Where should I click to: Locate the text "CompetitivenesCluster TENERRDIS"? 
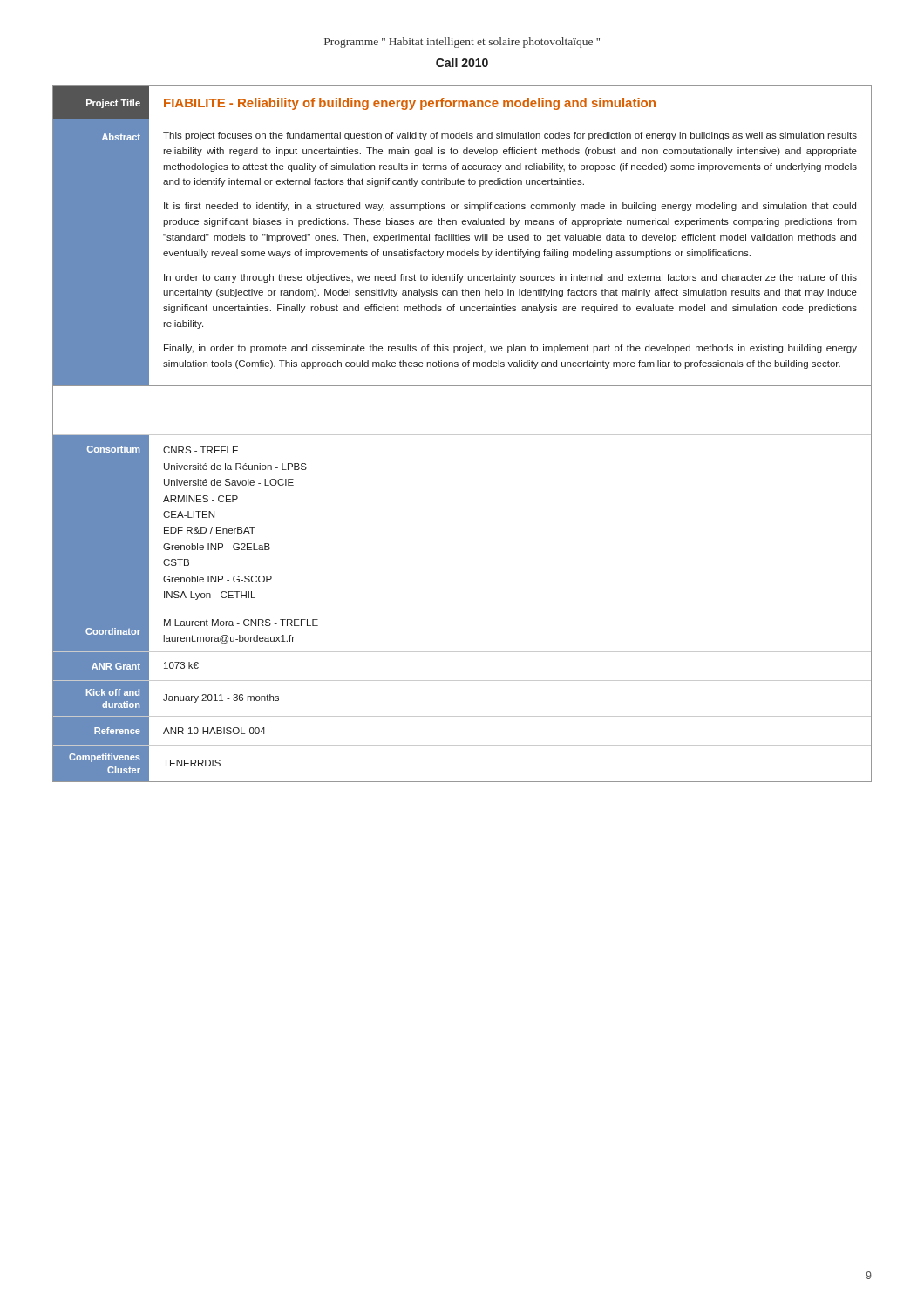462,764
